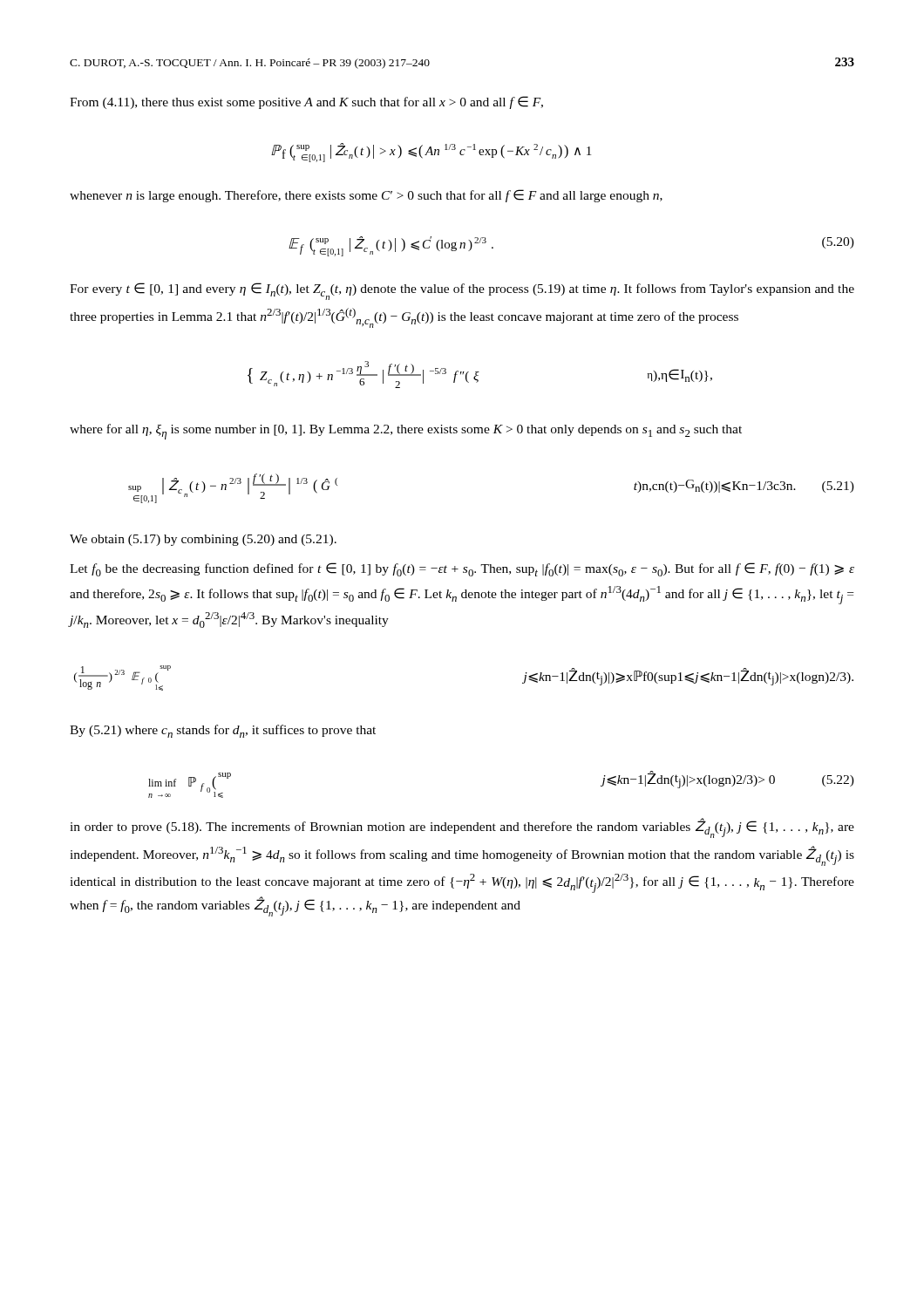Locate the formula that opens with "𝔼 f ( sup t ∈[0,1] | Ẑ"
Screen dimensions: 1308x924
pos(462,242)
